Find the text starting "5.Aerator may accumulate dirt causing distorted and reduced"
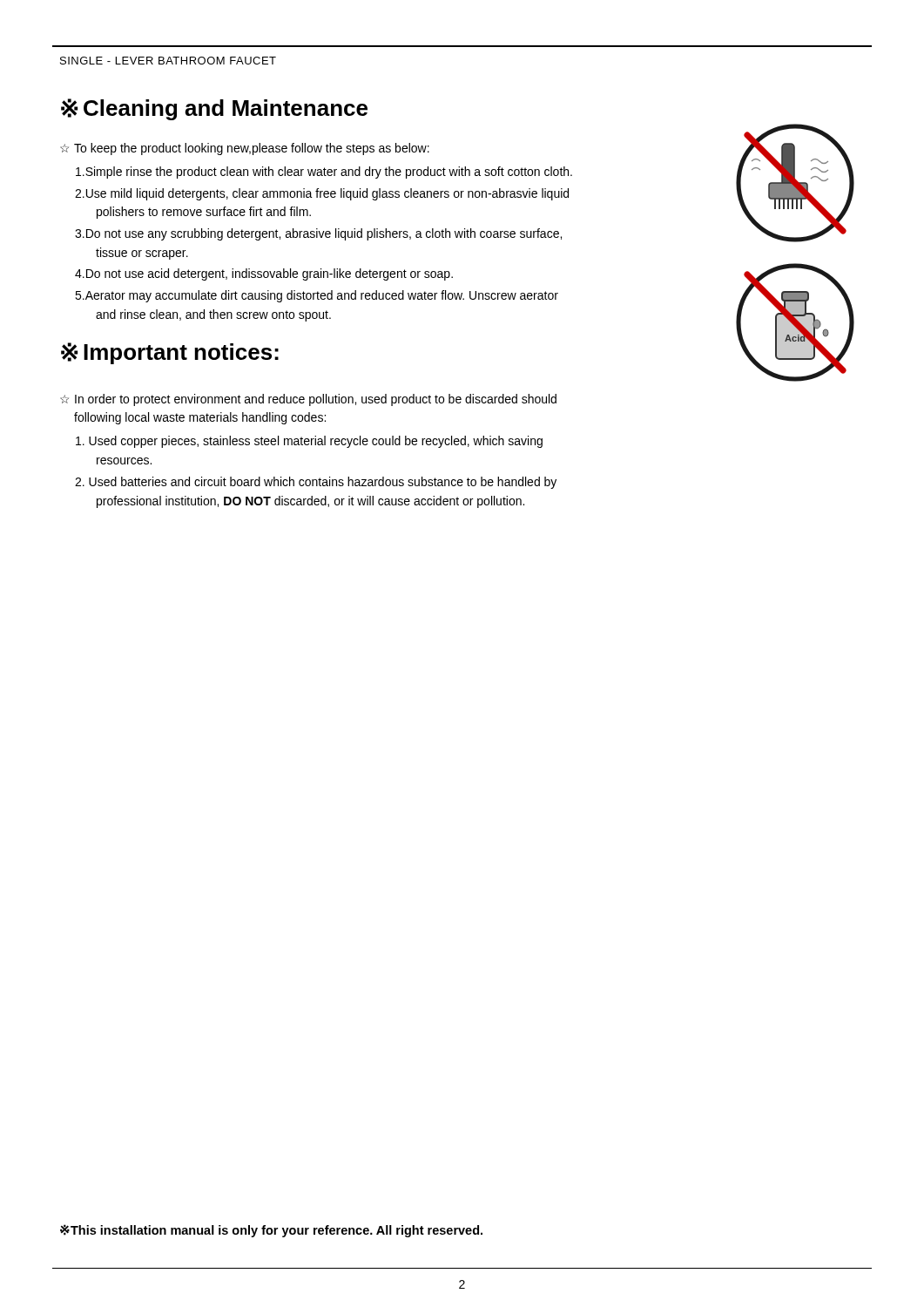 pos(317,305)
